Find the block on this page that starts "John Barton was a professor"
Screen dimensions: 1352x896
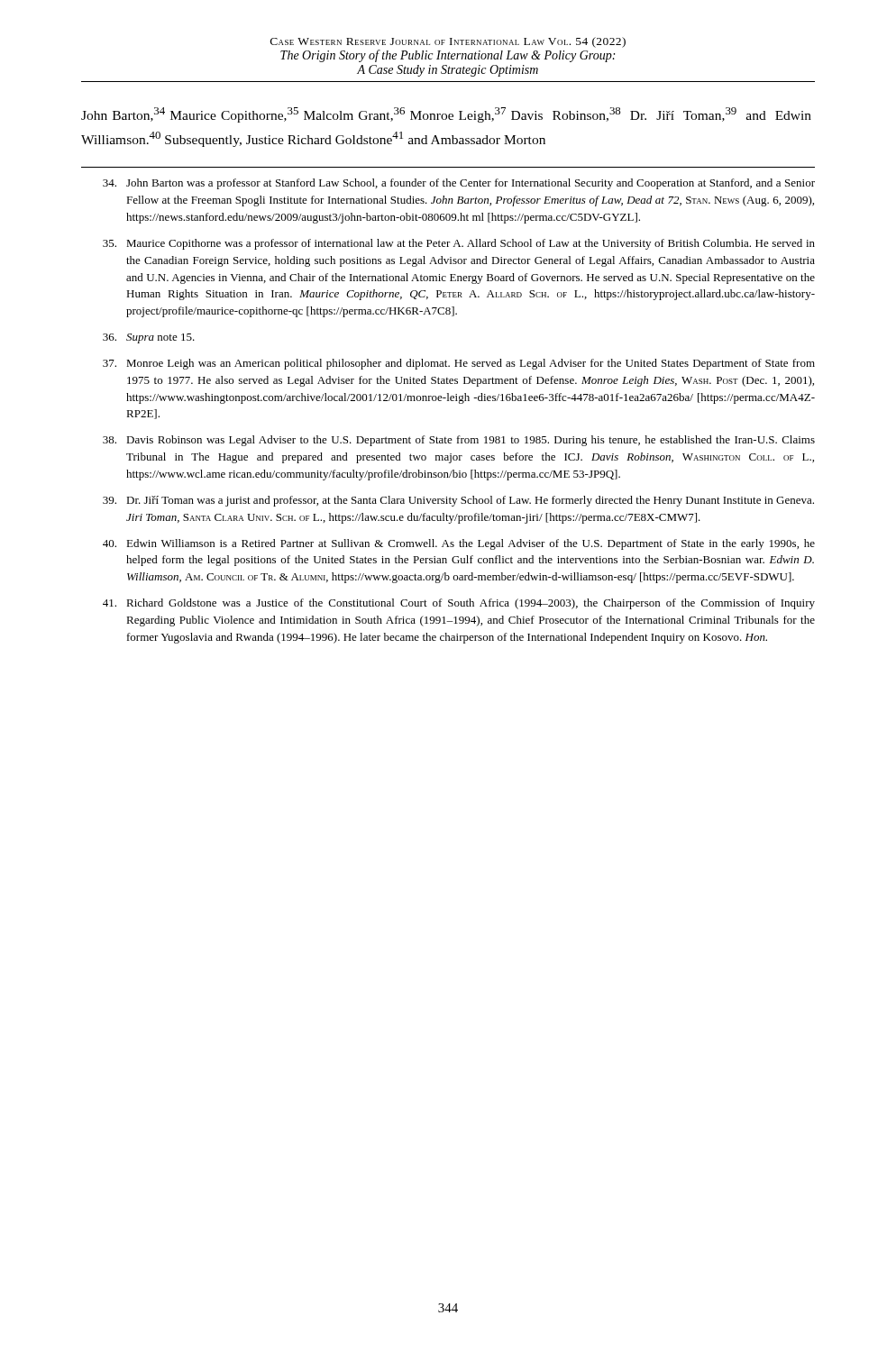448,201
